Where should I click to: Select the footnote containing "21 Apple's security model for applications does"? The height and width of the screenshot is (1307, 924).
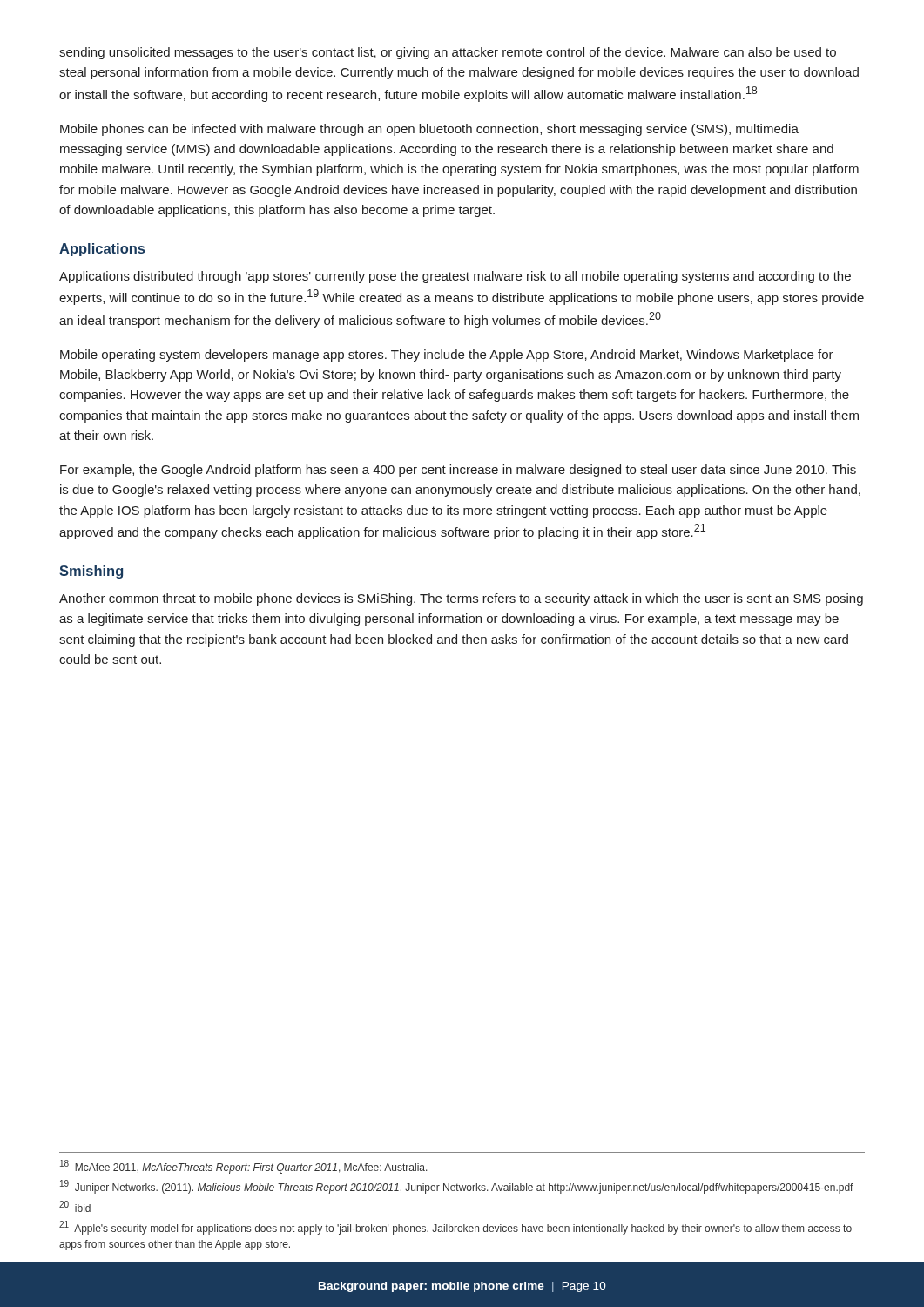(462, 1236)
